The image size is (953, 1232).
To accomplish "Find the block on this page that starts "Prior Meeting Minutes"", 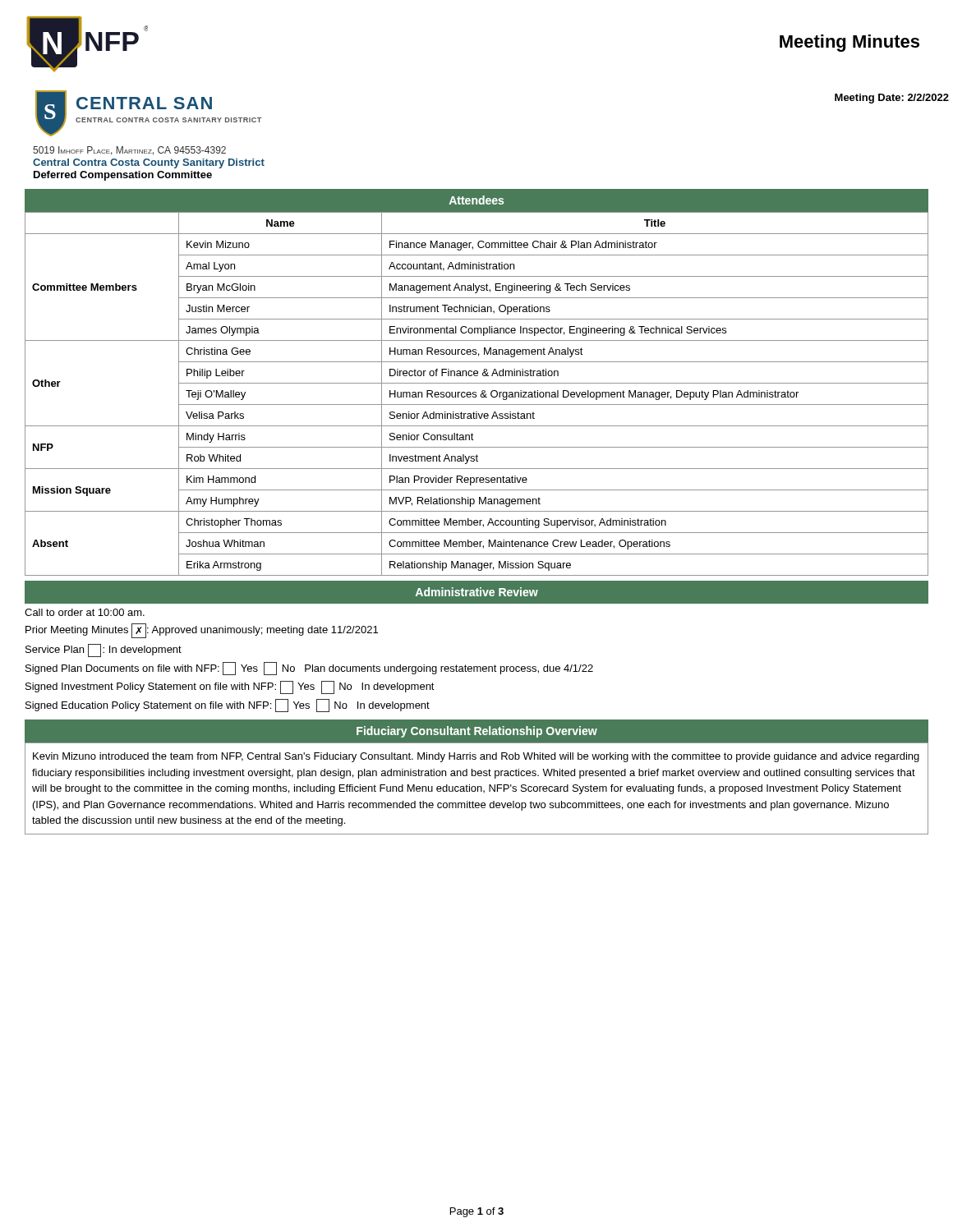I will coord(202,631).
